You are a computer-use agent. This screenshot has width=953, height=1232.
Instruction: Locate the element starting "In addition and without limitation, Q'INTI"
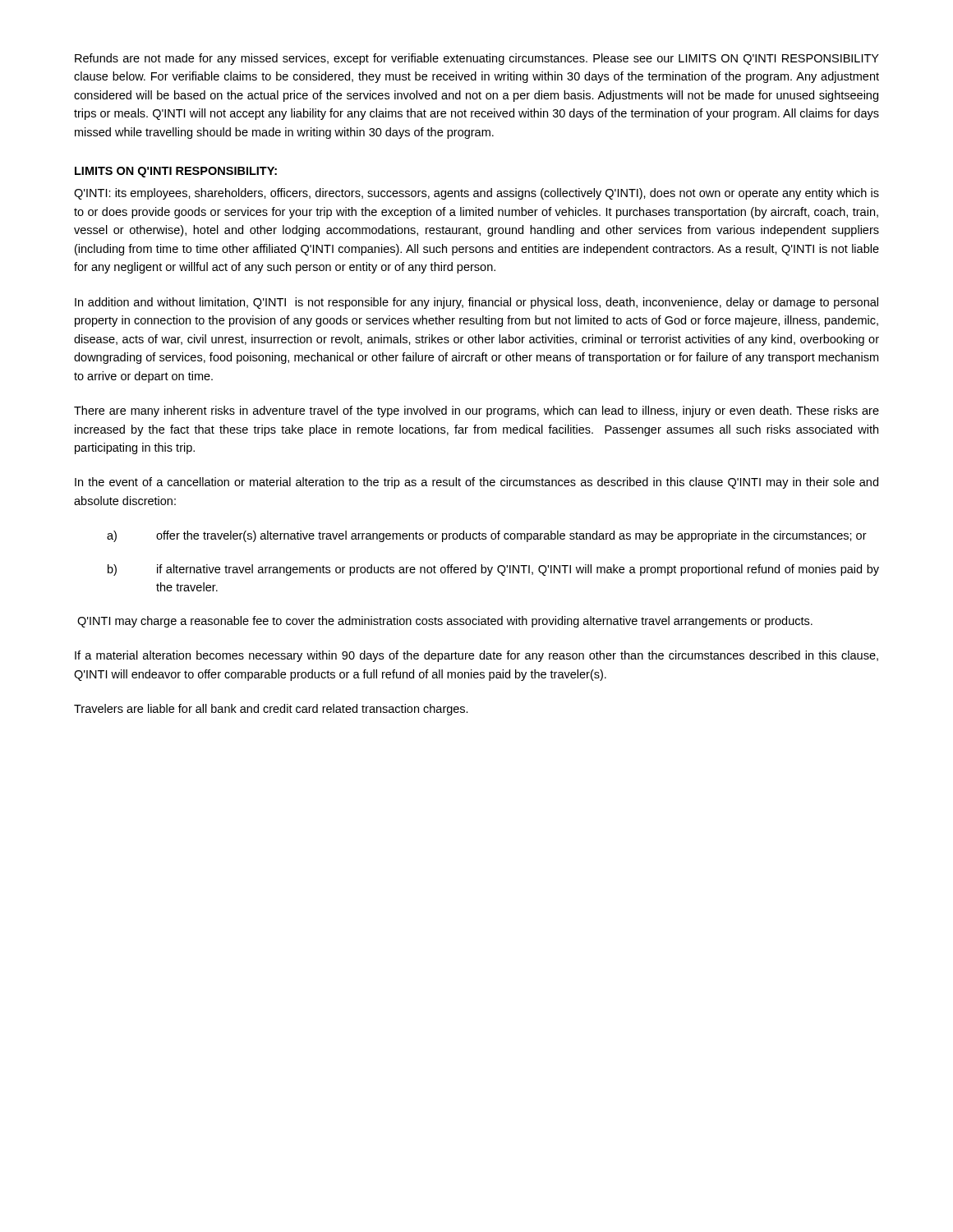click(476, 339)
